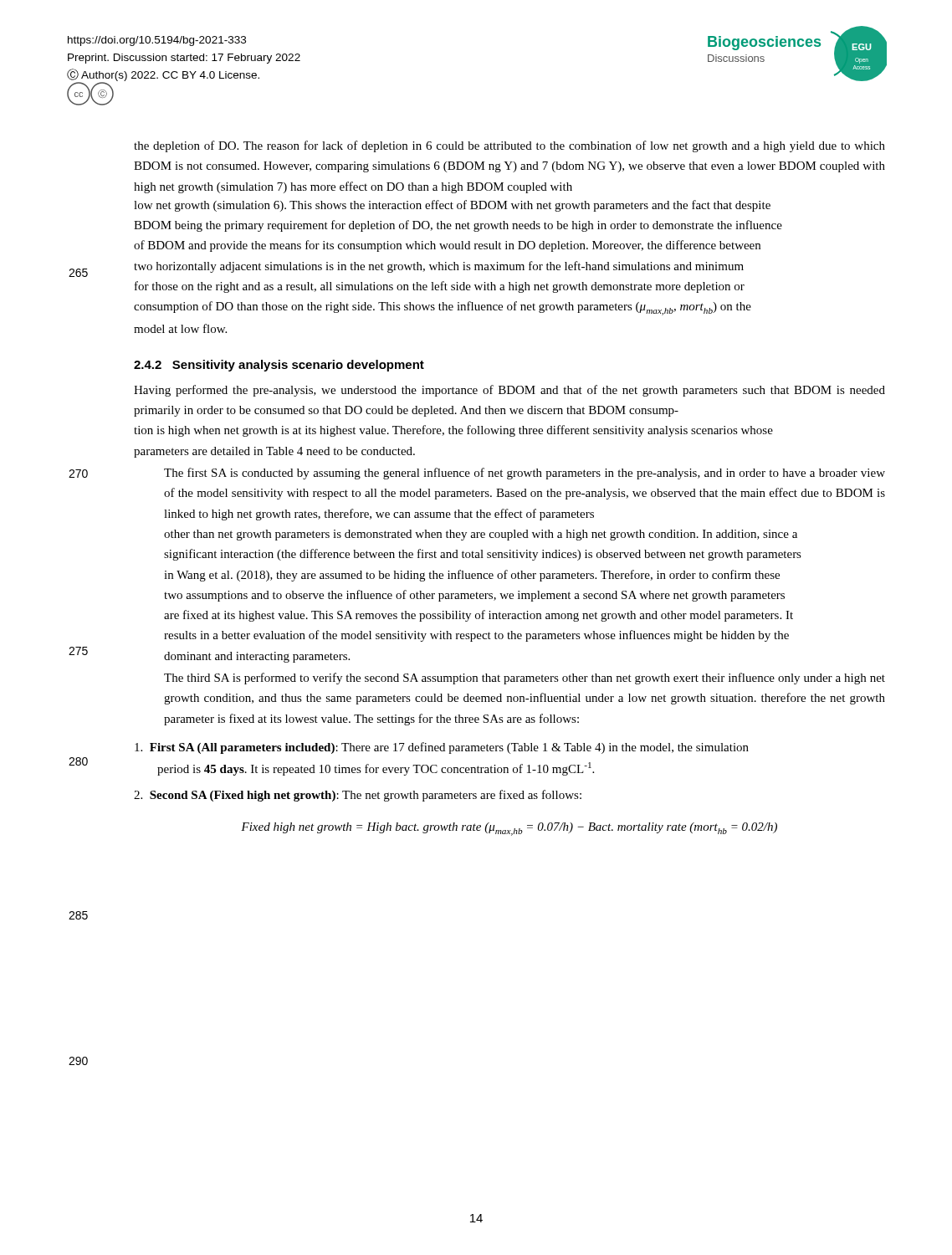
Task: Select the text block starting "2.4.2 Sensitivity analysis scenario development"
Action: tap(279, 364)
